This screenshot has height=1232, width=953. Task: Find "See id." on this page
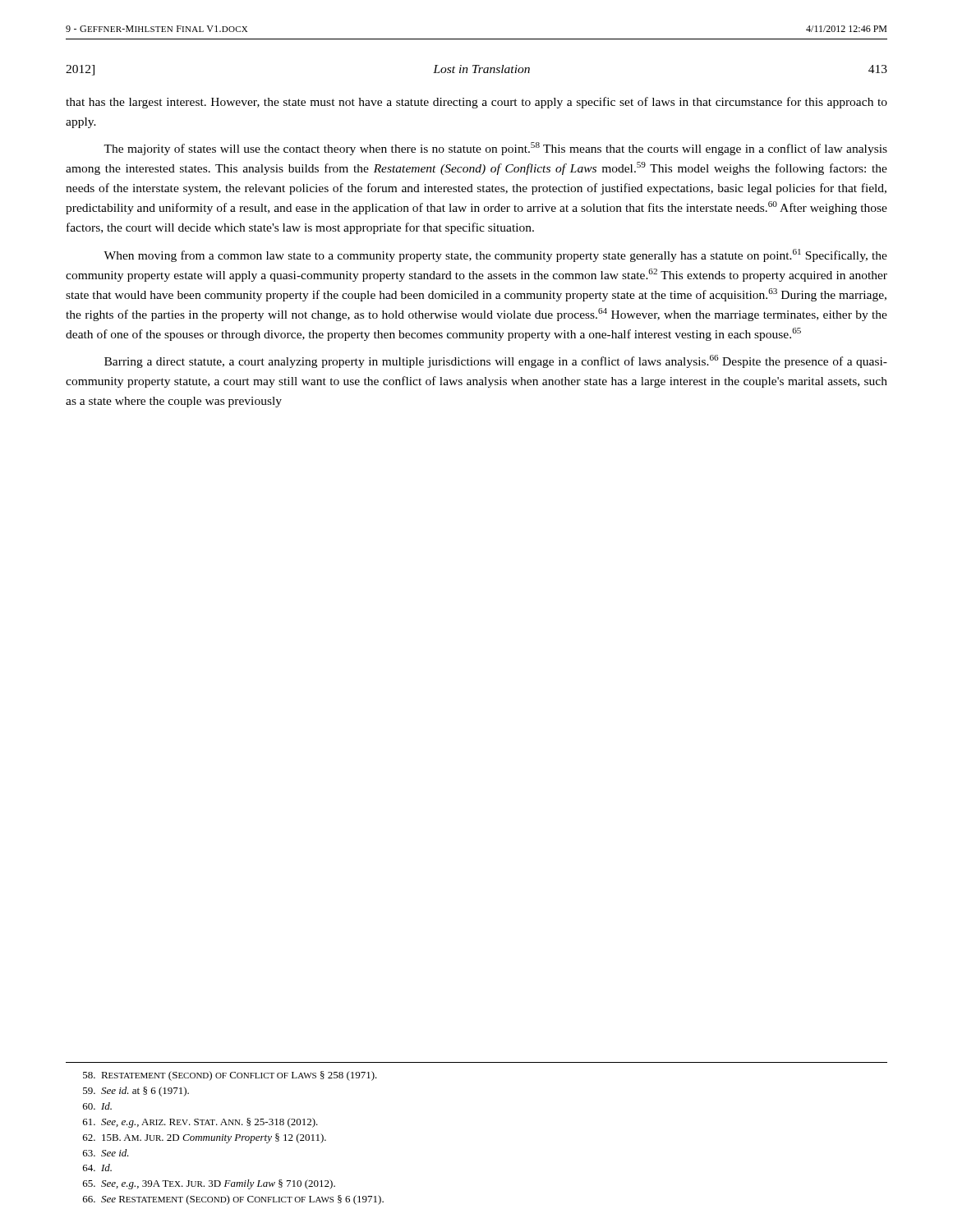tap(106, 1153)
